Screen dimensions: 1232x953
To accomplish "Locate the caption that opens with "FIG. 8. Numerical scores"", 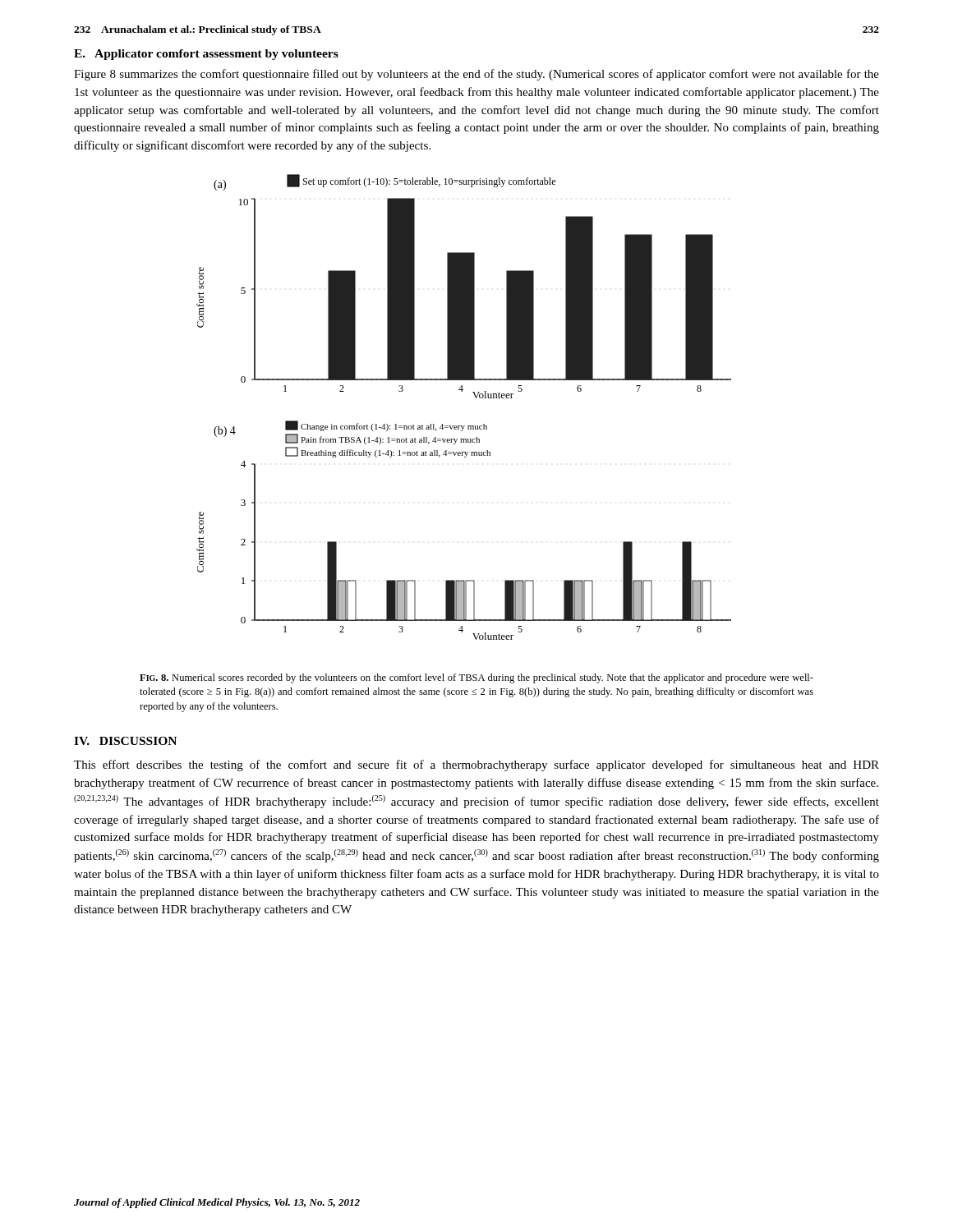I will 476,692.
